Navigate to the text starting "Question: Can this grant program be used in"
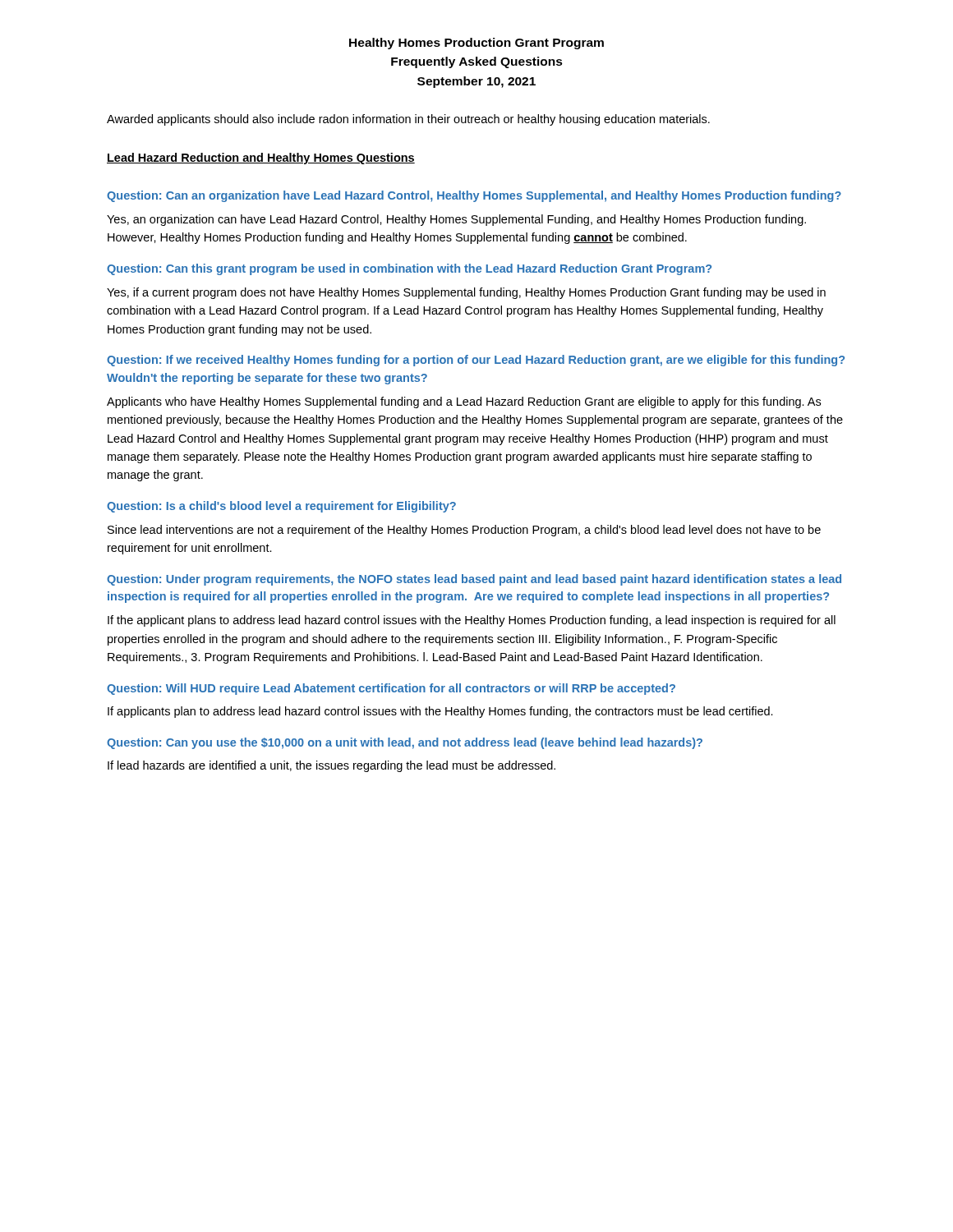 click(x=410, y=269)
